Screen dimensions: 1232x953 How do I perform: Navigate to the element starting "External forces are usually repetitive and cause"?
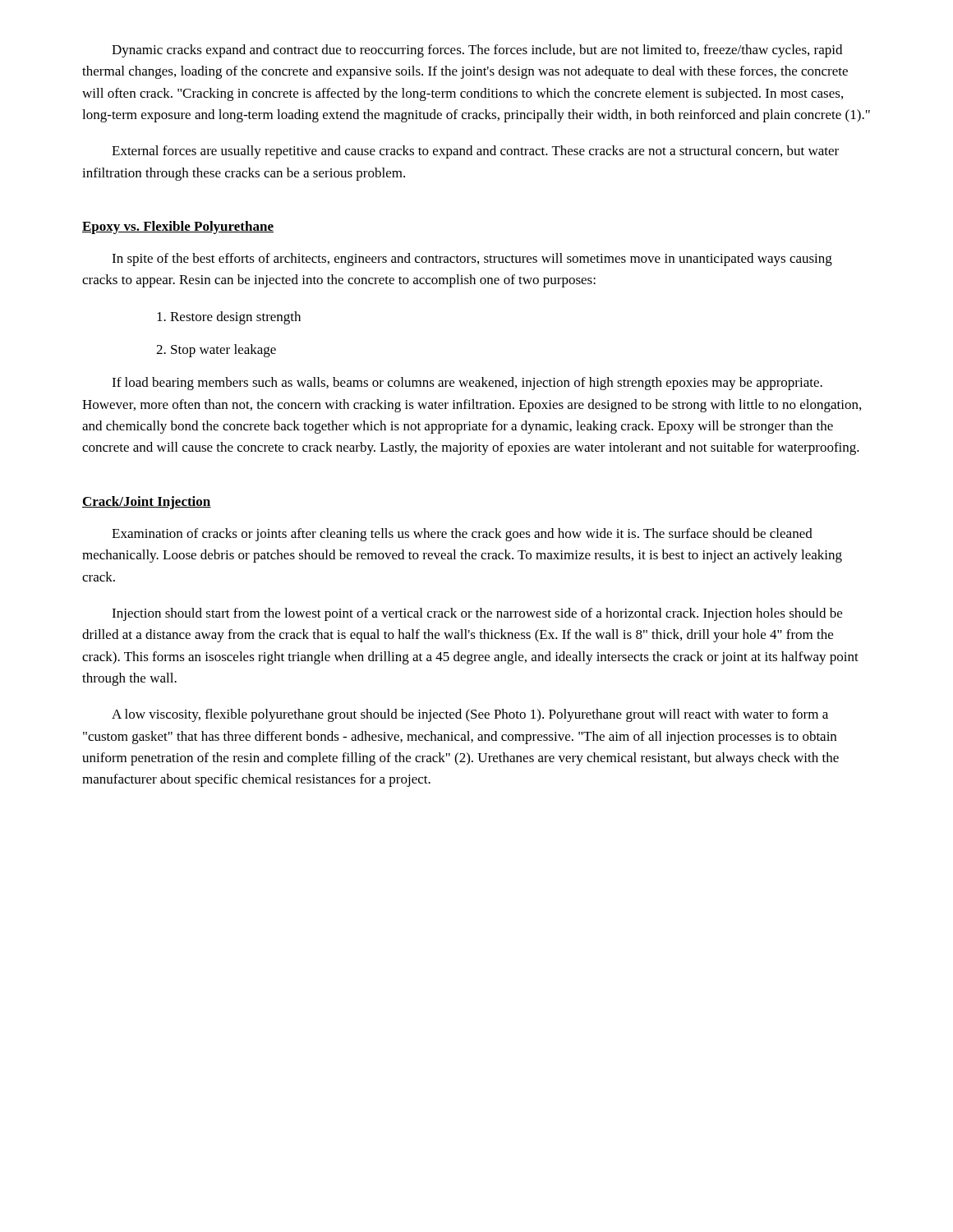476,162
